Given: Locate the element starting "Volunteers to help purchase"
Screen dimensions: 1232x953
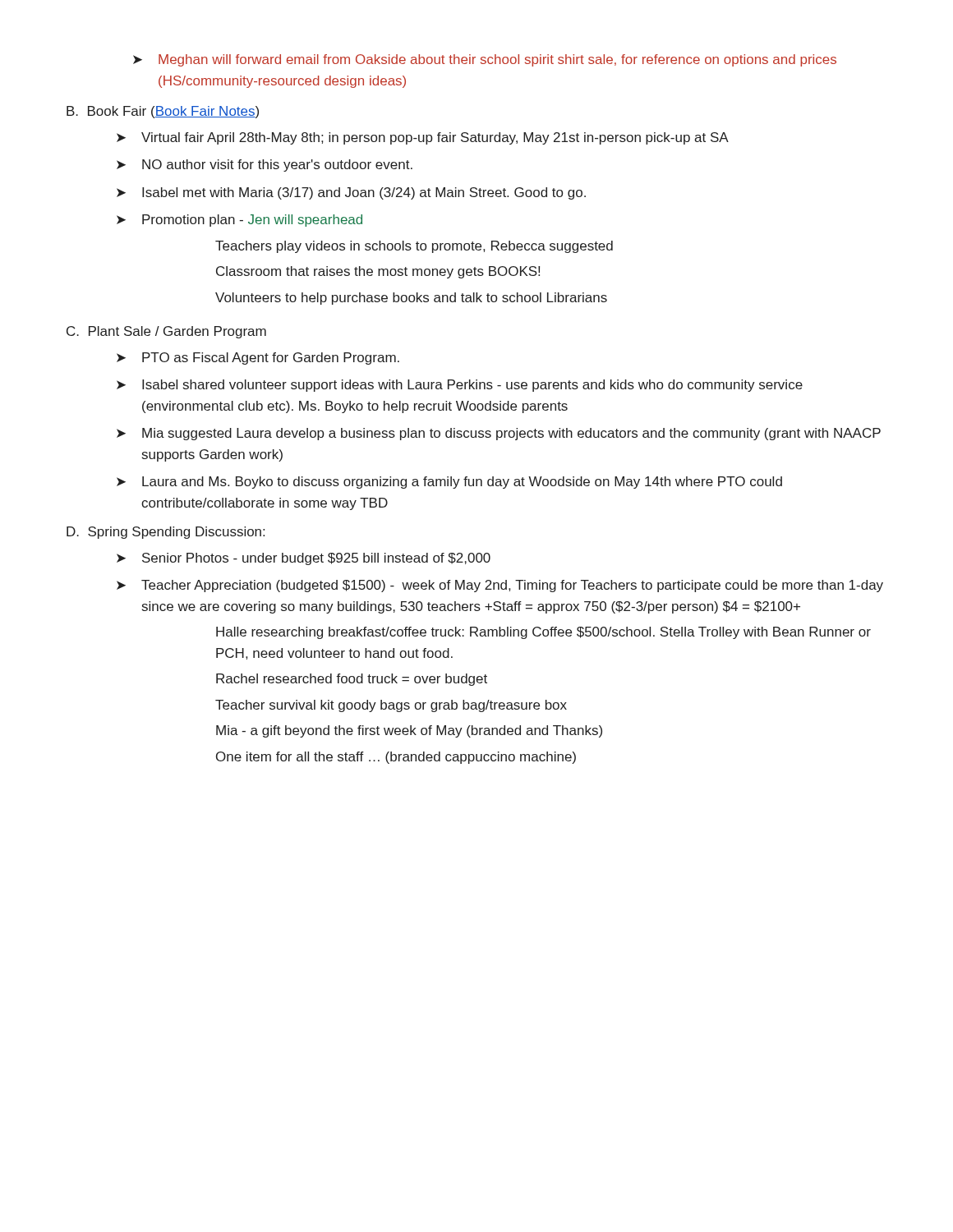Looking at the screenshot, I should tap(411, 297).
